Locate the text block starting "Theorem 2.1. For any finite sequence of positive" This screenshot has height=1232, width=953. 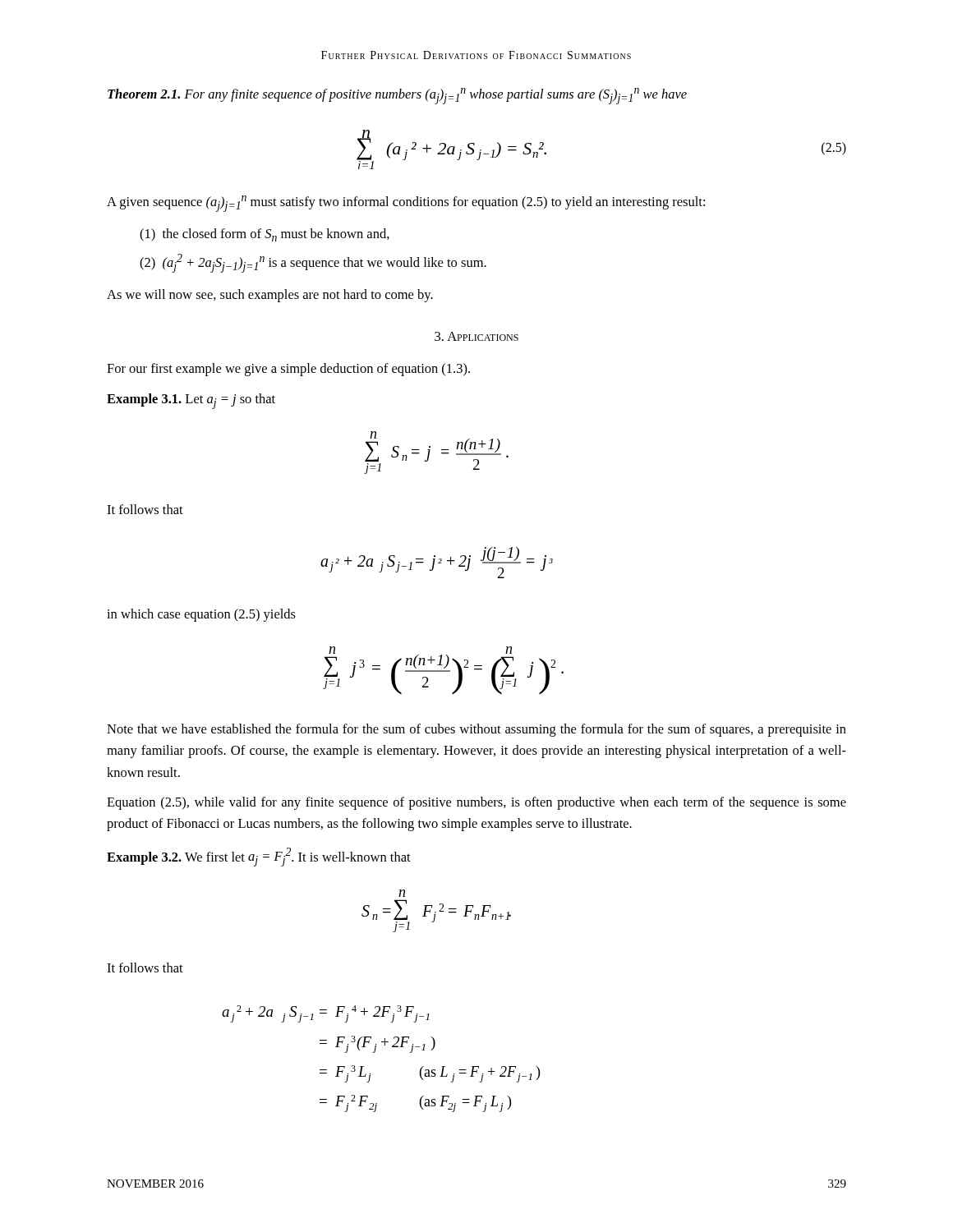(397, 94)
